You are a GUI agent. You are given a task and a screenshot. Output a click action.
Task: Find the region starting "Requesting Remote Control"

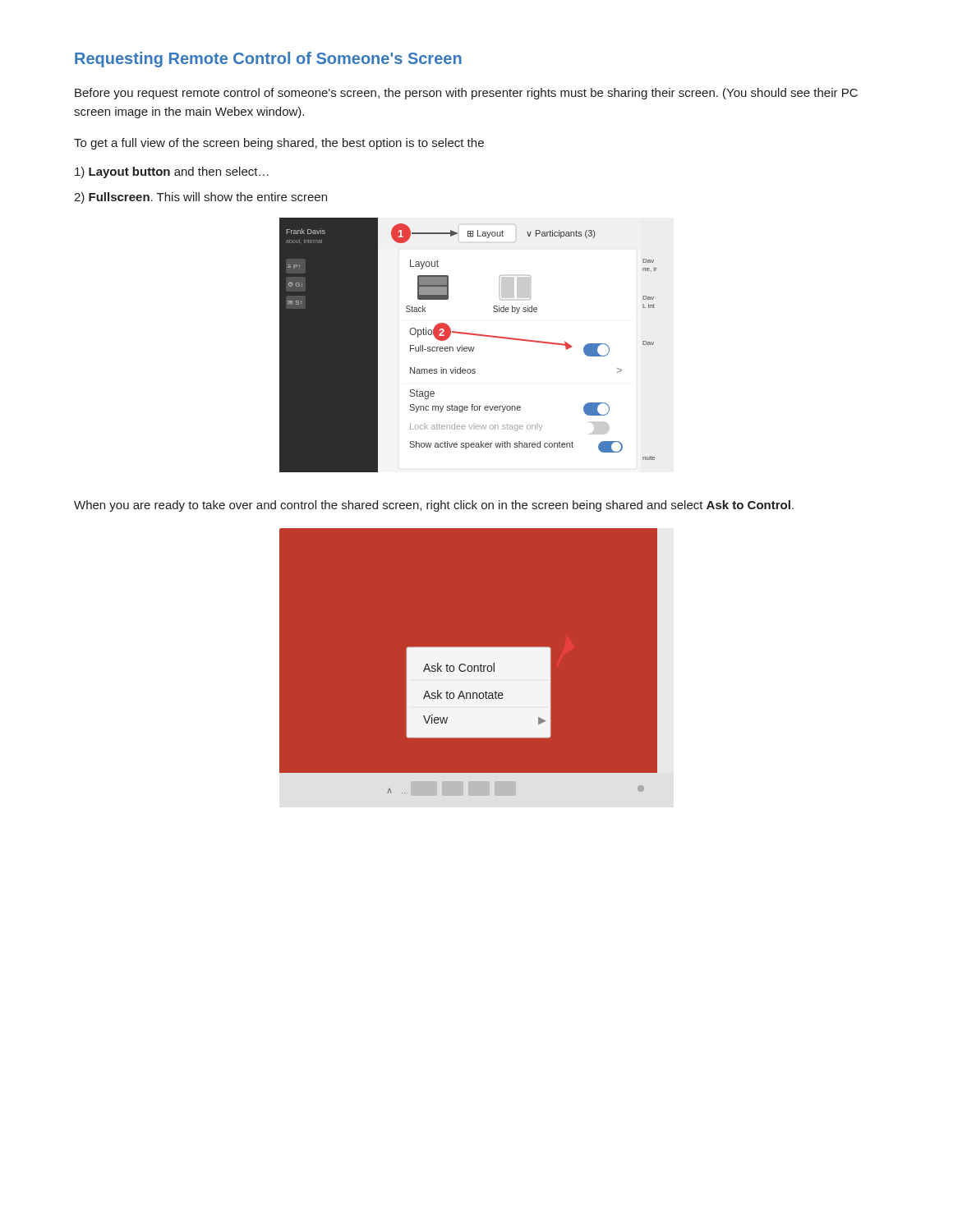pos(268,58)
